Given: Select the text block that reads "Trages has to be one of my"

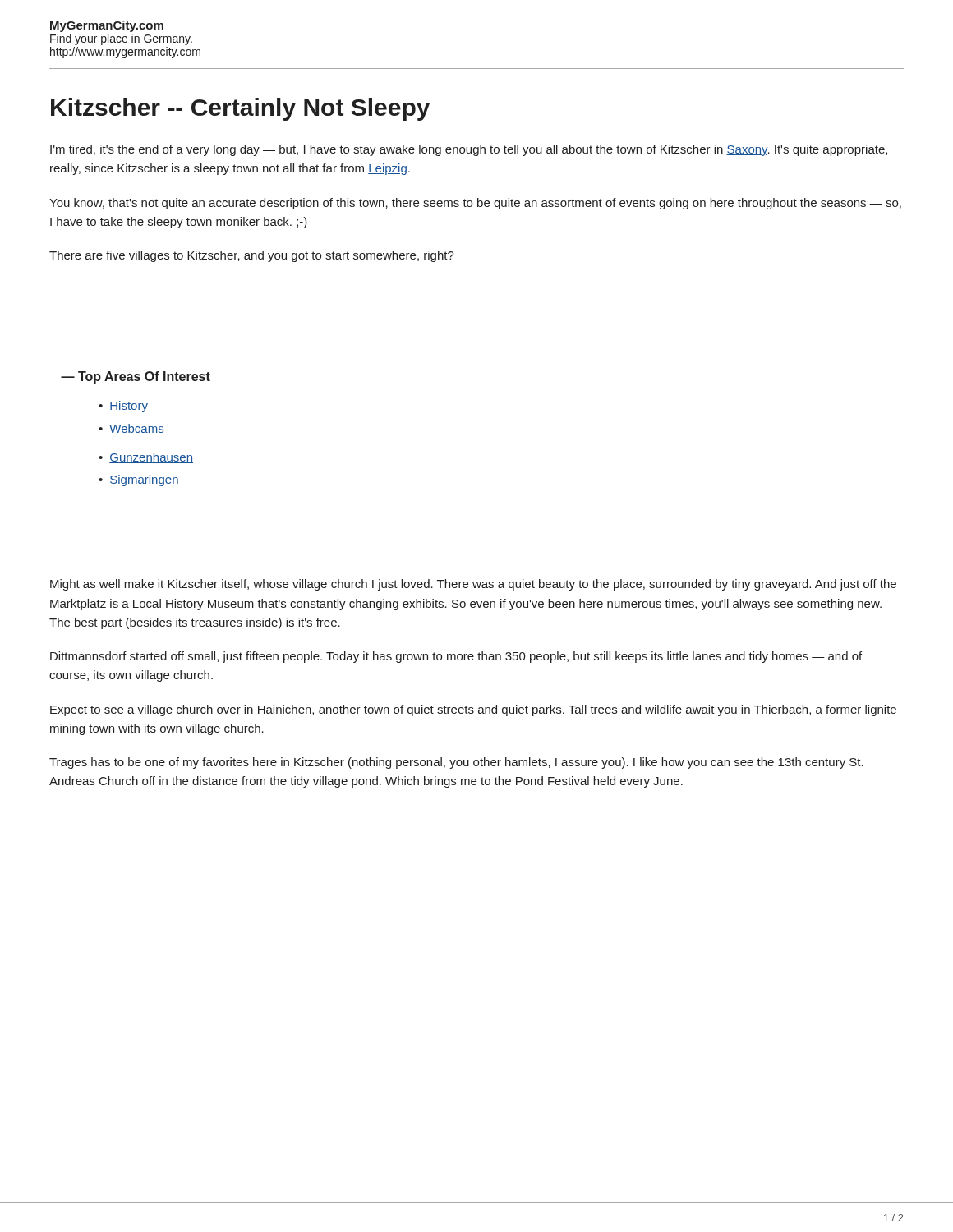Looking at the screenshot, I should pos(457,771).
